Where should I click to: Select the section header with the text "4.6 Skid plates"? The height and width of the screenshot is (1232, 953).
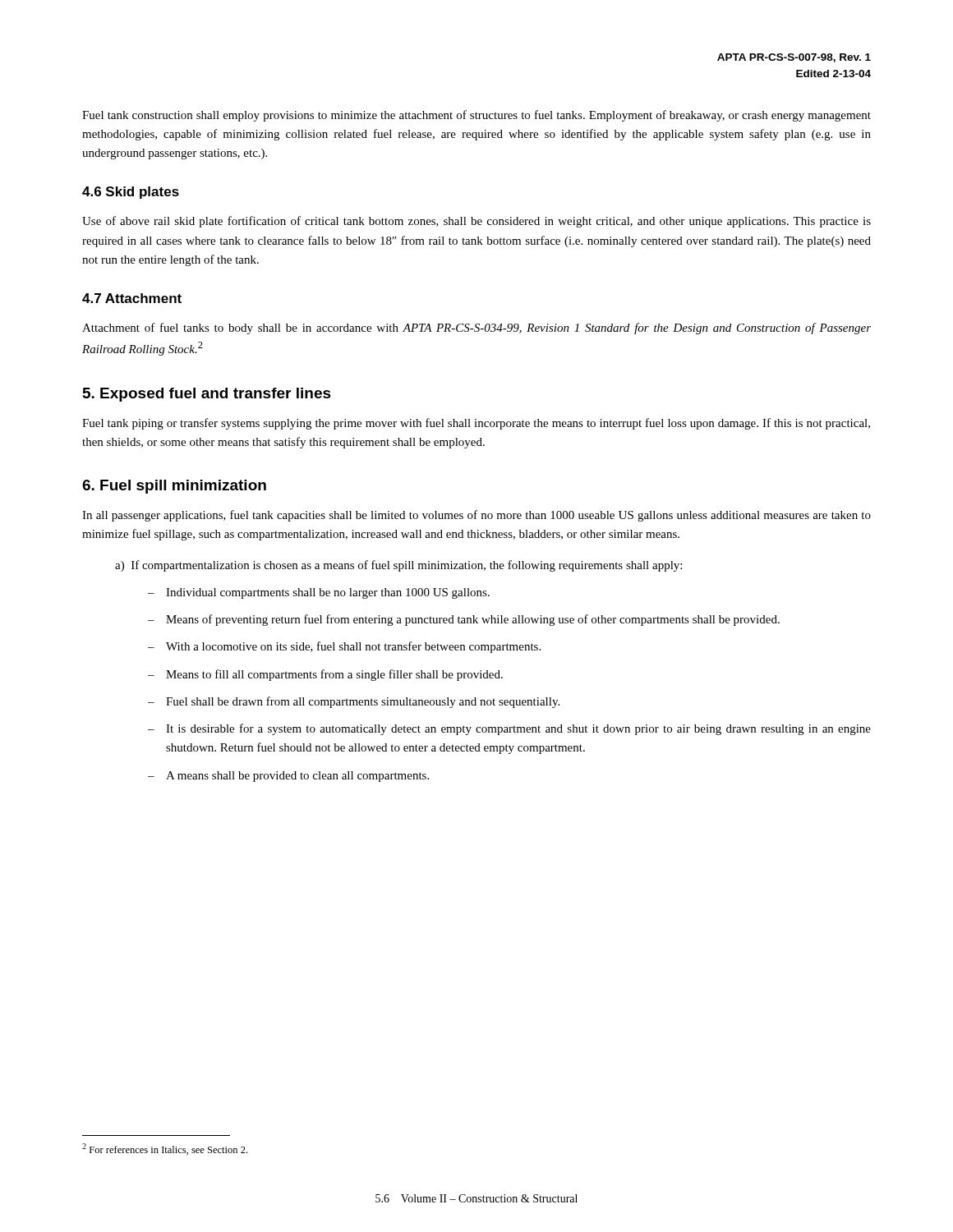(131, 192)
